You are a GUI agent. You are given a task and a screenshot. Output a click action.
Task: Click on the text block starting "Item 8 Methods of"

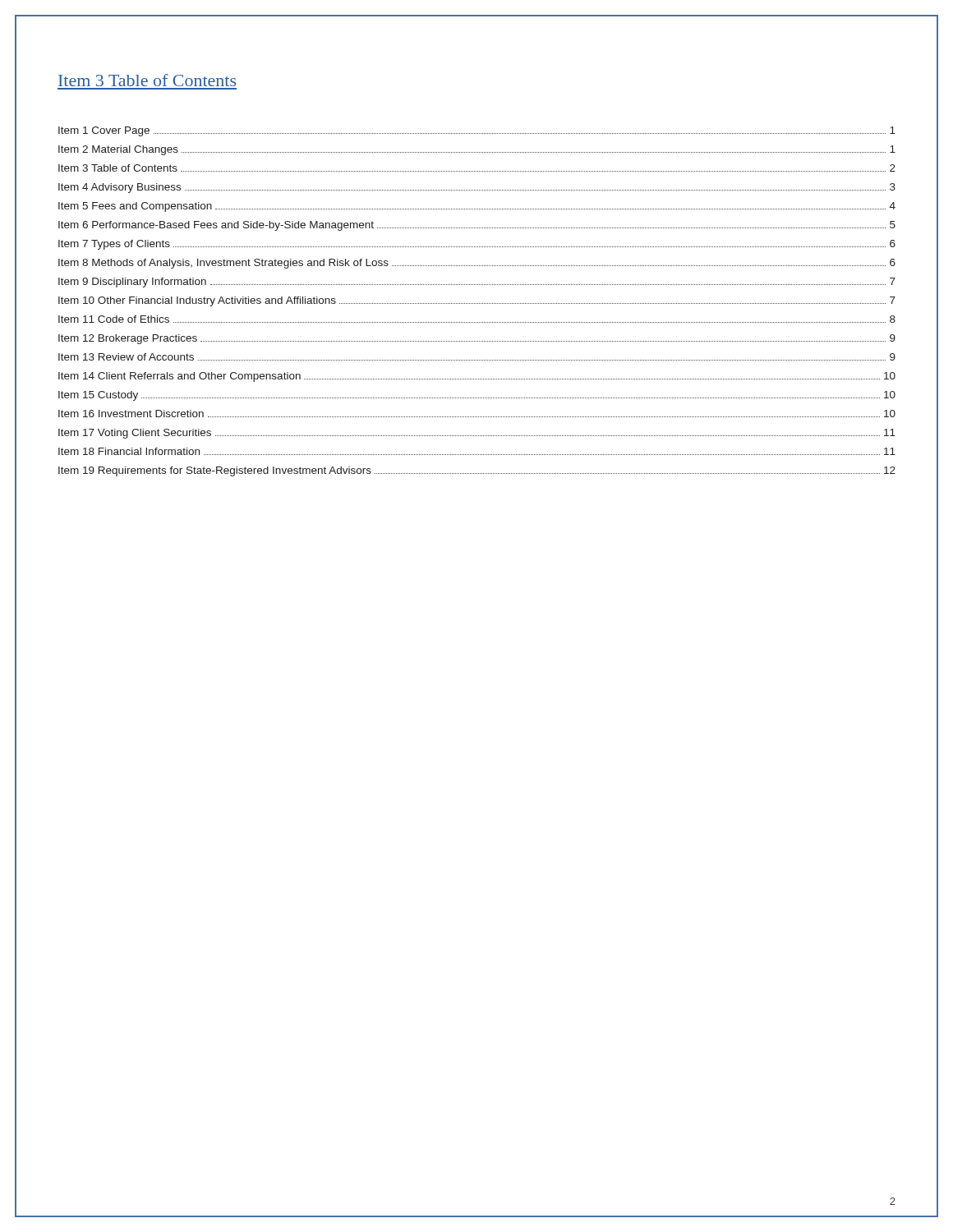tap(476, 262)
